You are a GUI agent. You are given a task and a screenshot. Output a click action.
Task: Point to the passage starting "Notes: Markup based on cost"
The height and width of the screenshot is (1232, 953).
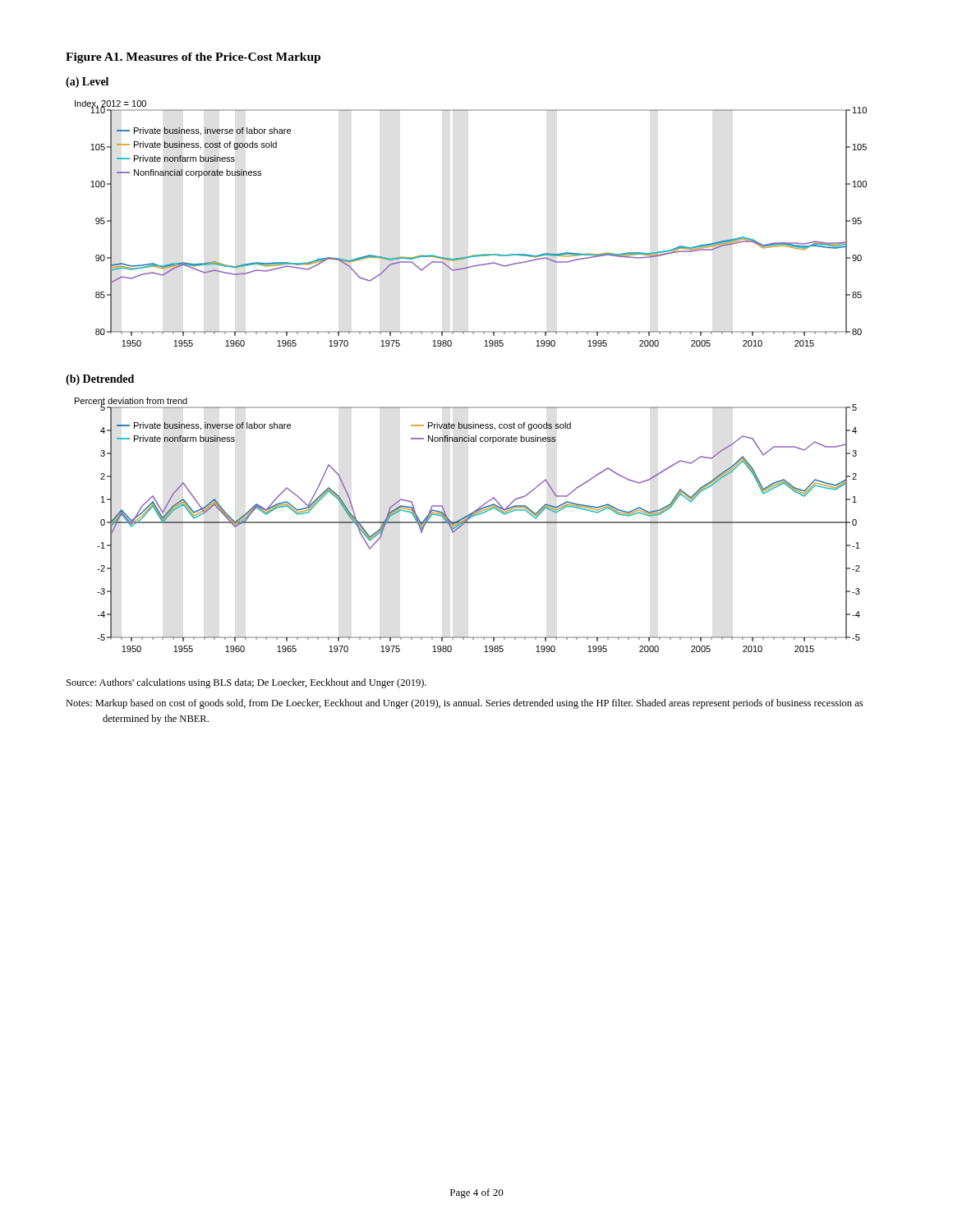coord(464,711)
